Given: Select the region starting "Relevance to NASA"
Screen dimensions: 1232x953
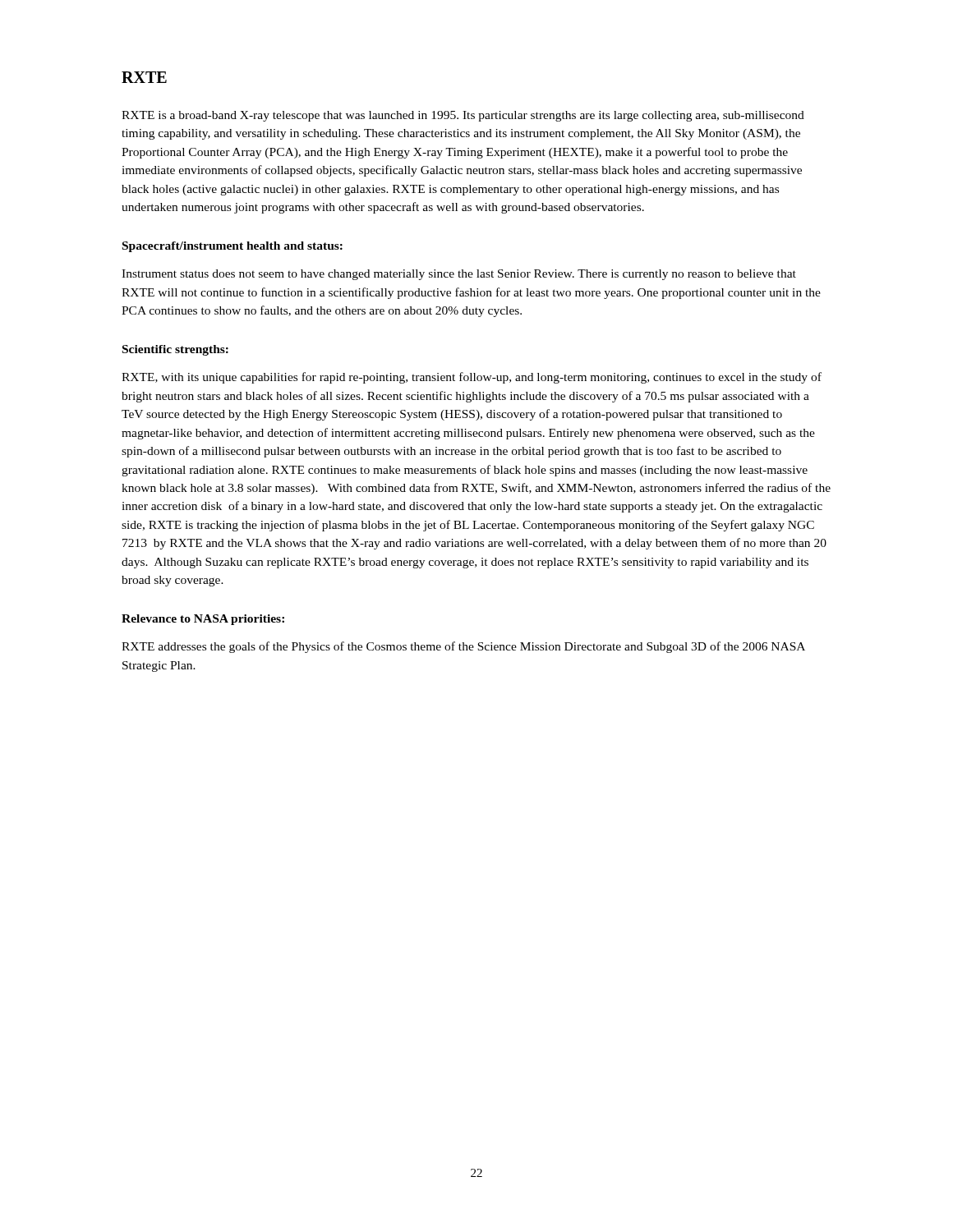Looking at the screenshot, I should point(203,618).
